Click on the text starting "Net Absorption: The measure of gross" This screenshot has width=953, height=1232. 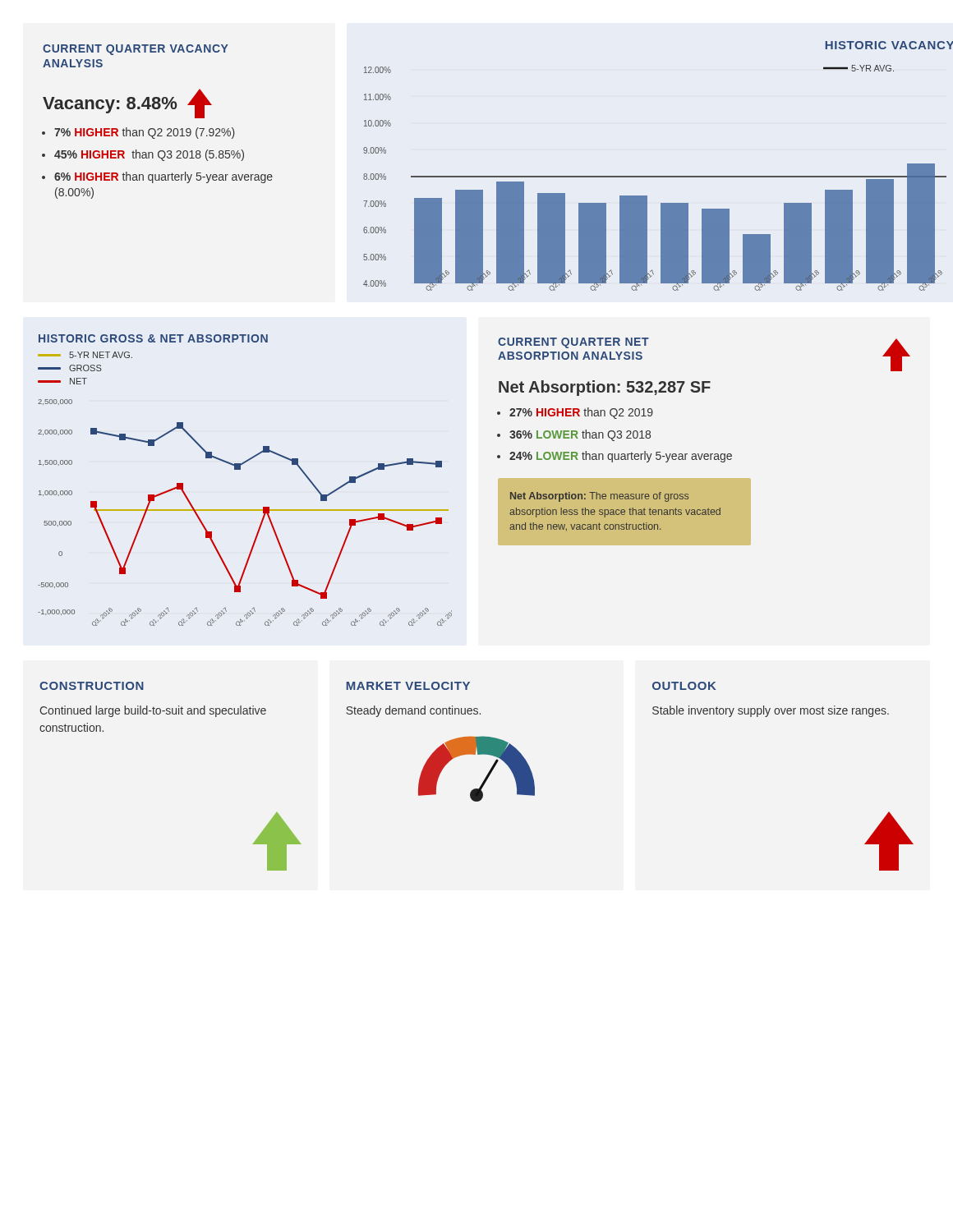point(615,511)
